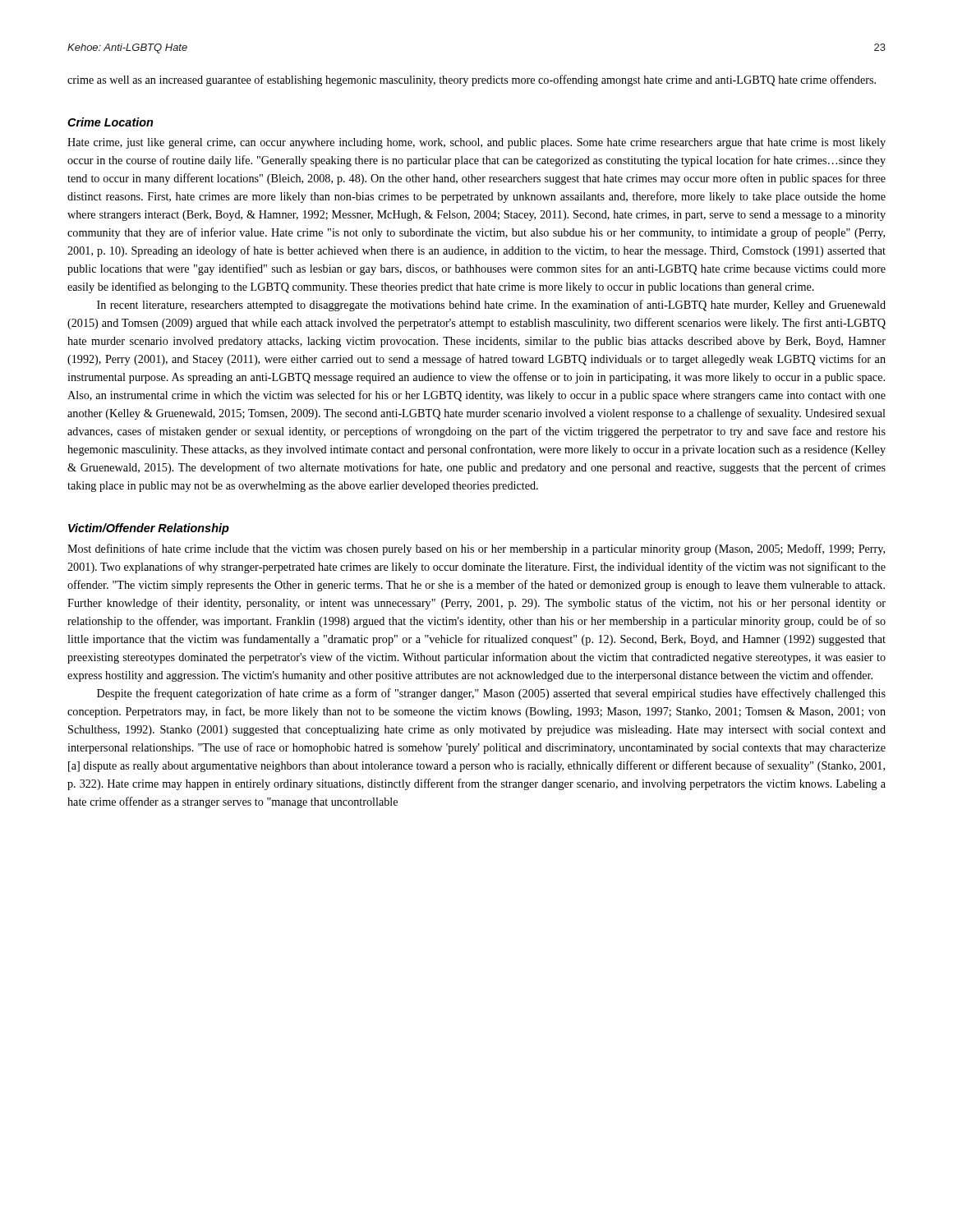953x1232 pixels.
Task: Point to the region starting "Victim/Offender Relationship"
Action: click(148, 528)
